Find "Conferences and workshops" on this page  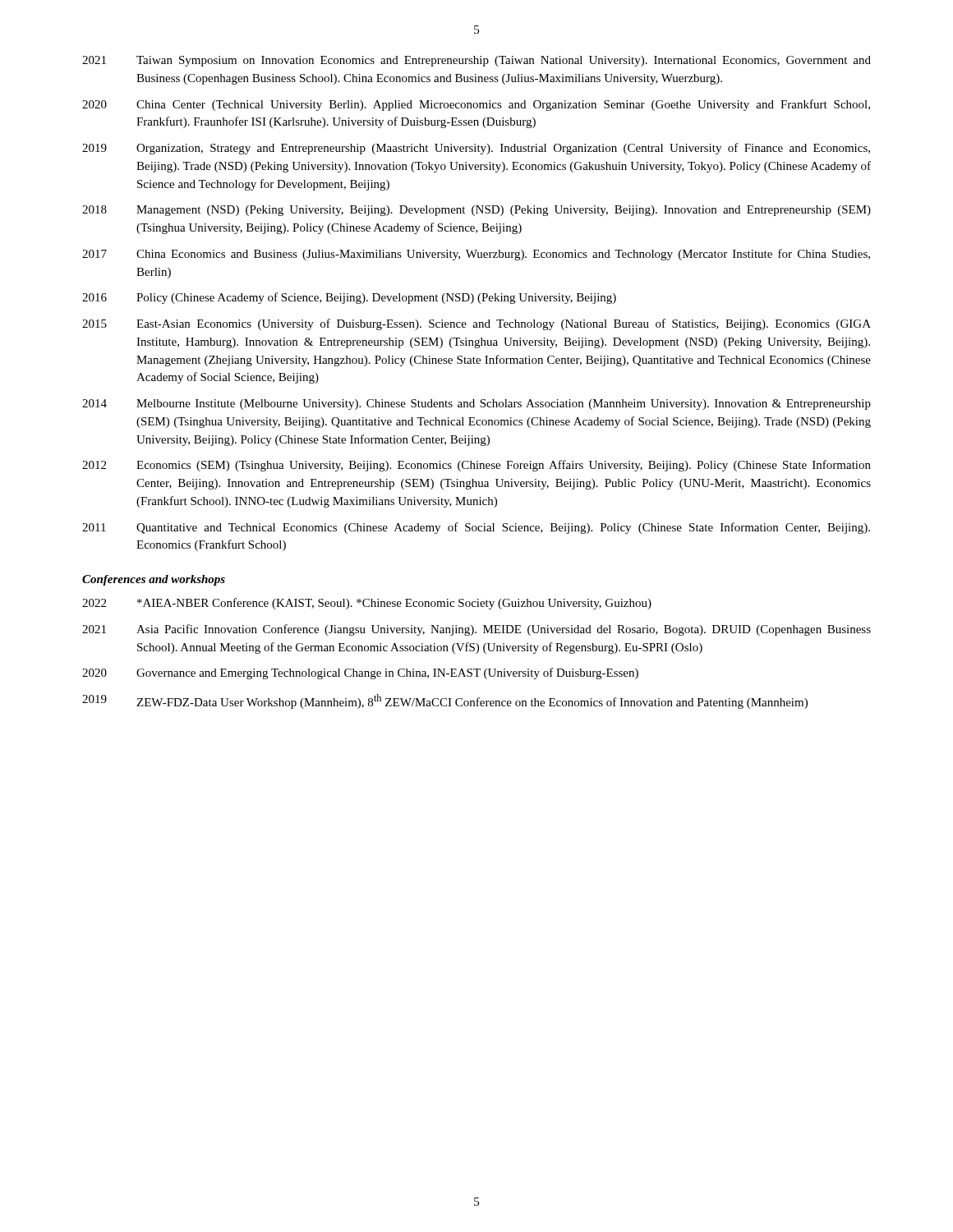(154, 579)
